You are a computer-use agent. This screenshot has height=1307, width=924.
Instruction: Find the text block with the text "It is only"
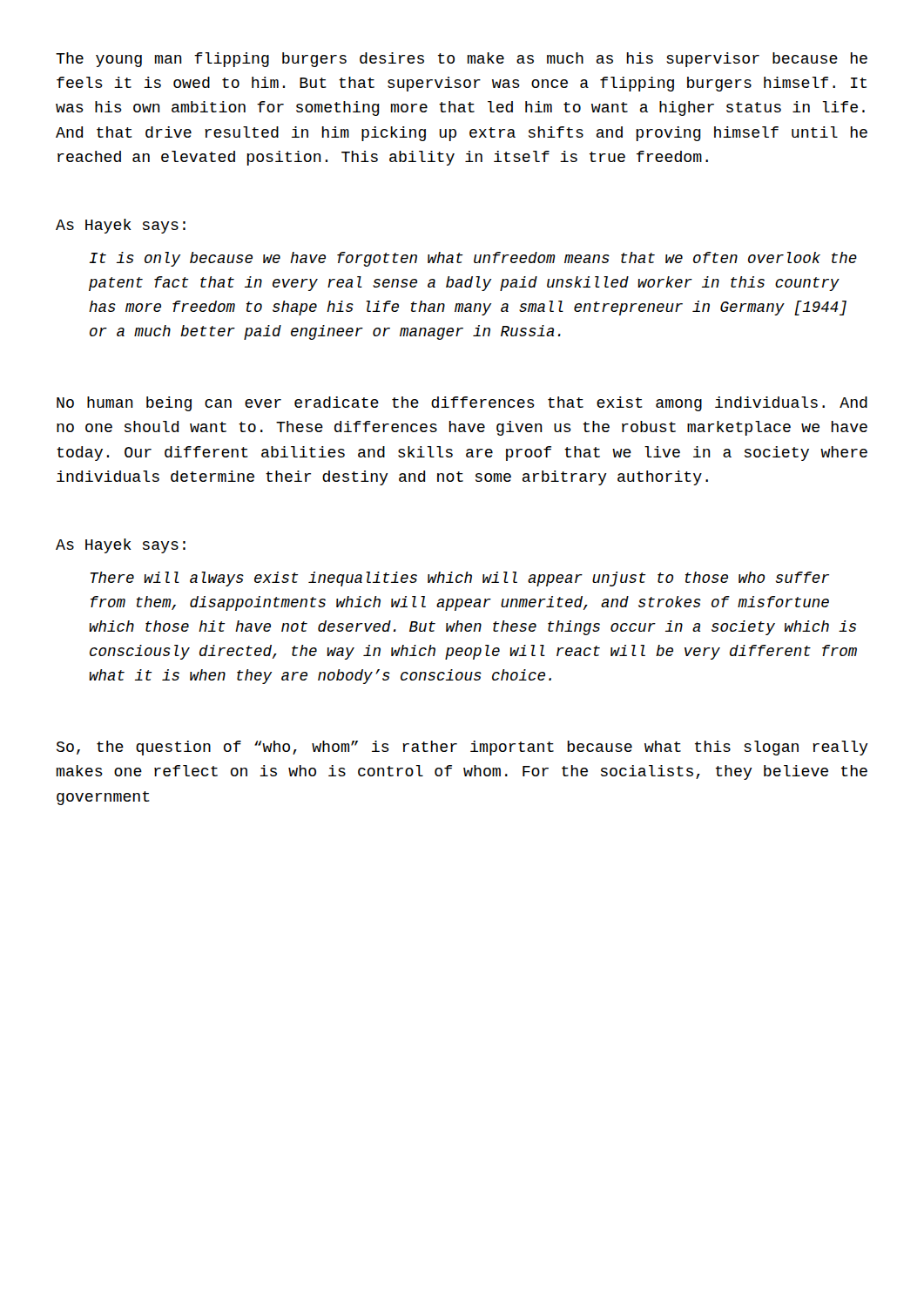[473, 296]
